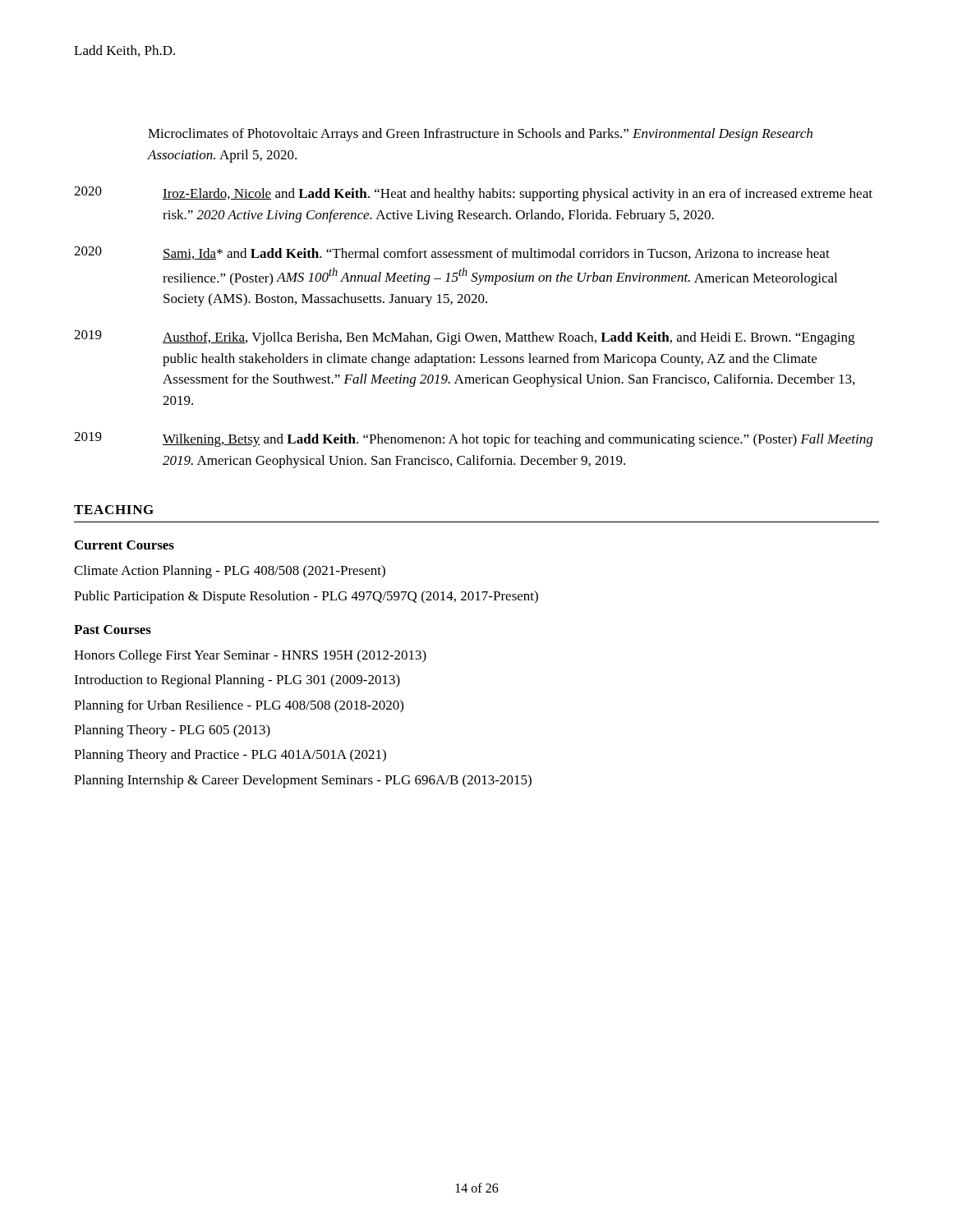Click on the list item containing "Planning Internship & Career Development Seminars - PLG"
Image resolution: width=953 pixels, height=1232 pixels.
pos(303,779)
